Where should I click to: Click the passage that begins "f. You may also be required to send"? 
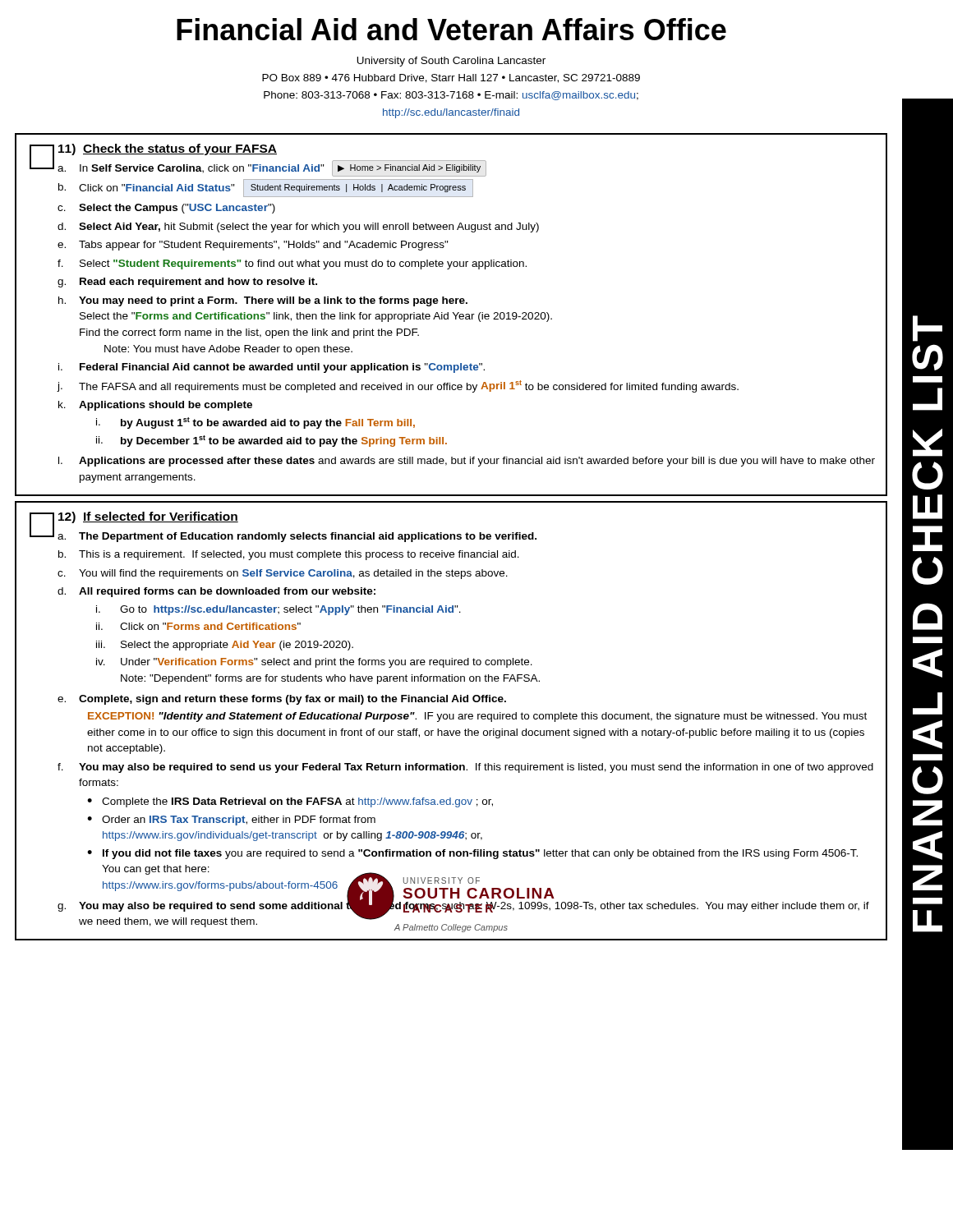(x=467, y=827)
